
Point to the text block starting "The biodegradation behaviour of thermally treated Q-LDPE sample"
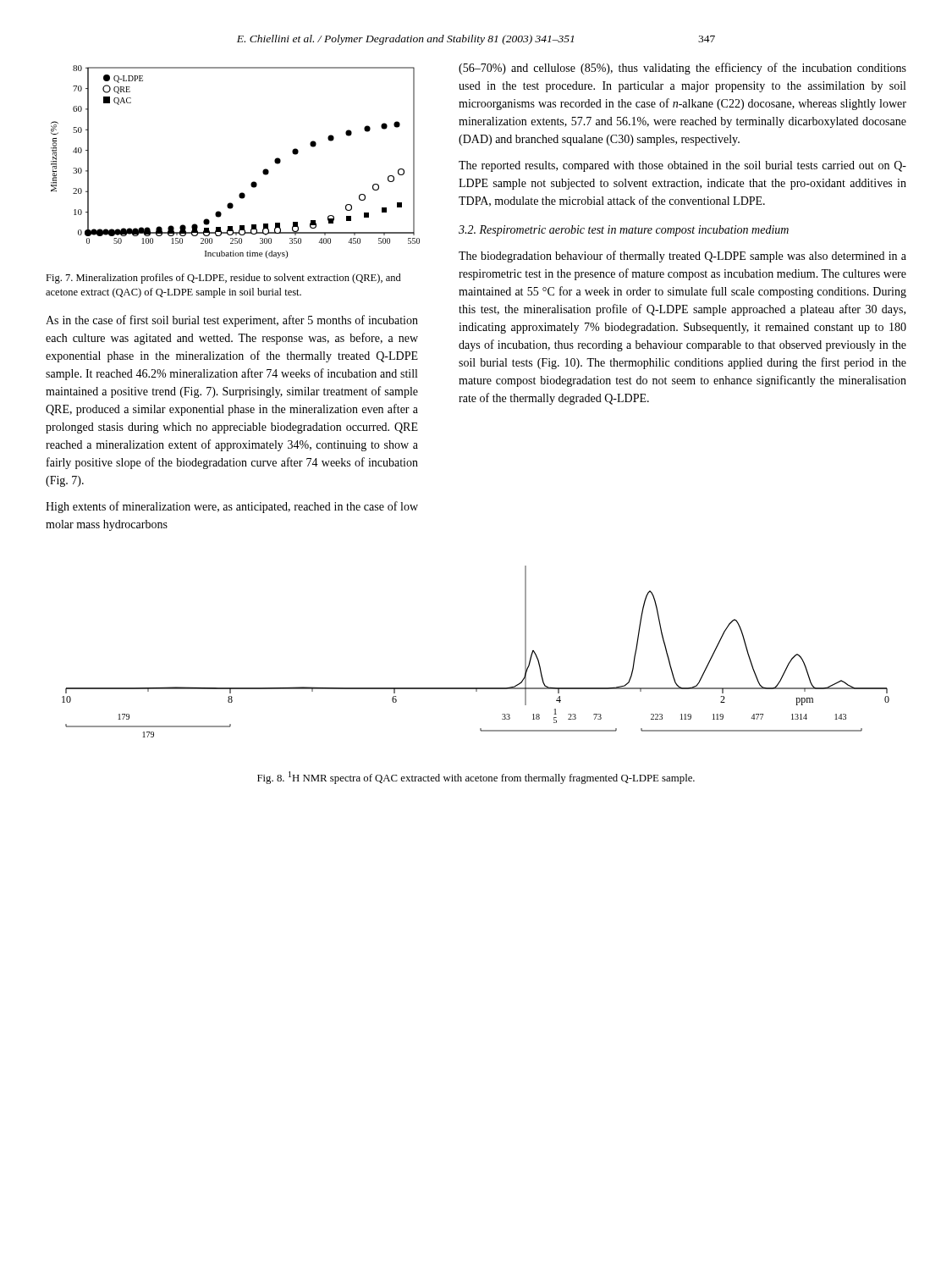pyautogui.click(x=682, y=327)
